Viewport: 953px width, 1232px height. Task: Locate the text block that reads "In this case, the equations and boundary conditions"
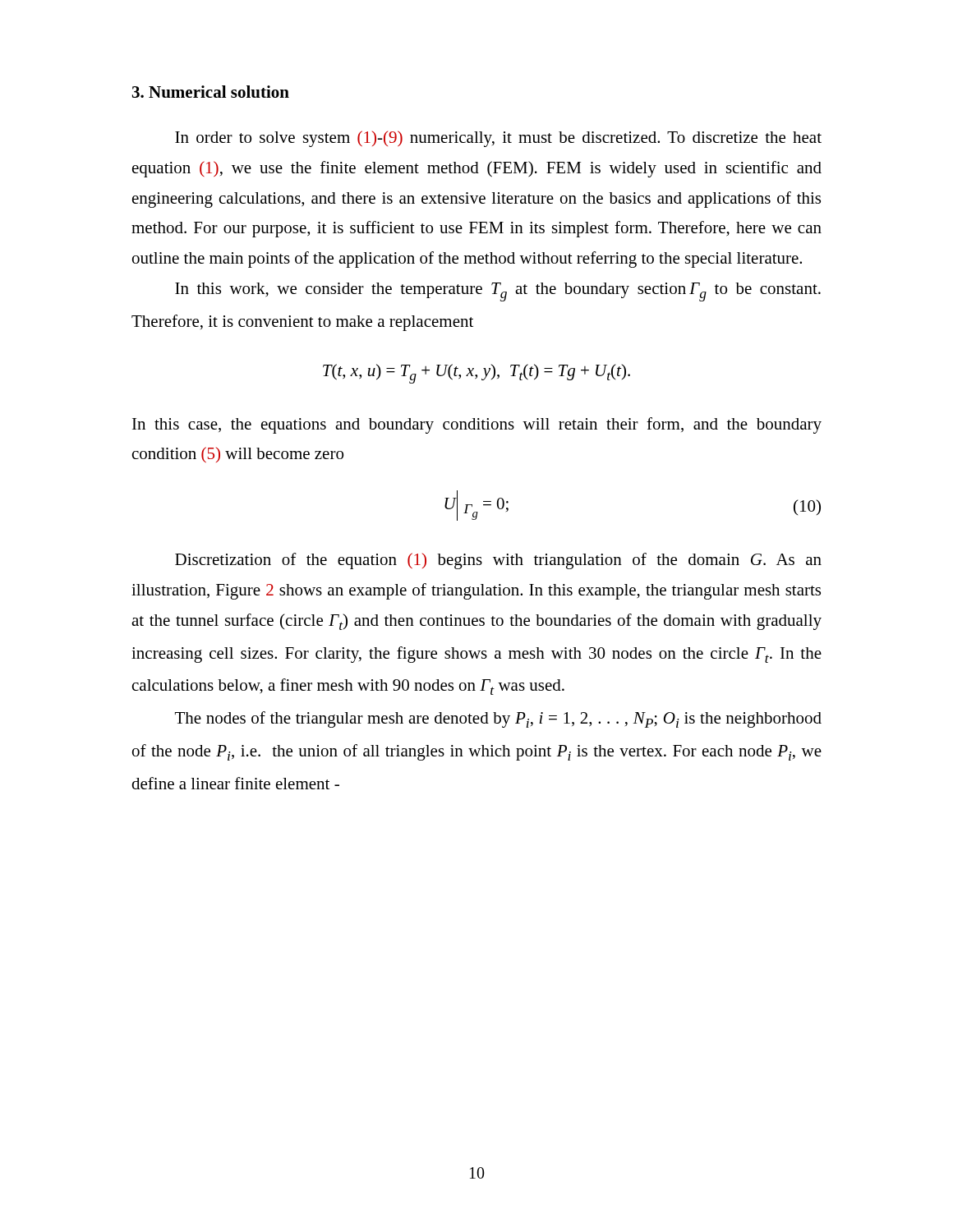click(x=476, y=439)
